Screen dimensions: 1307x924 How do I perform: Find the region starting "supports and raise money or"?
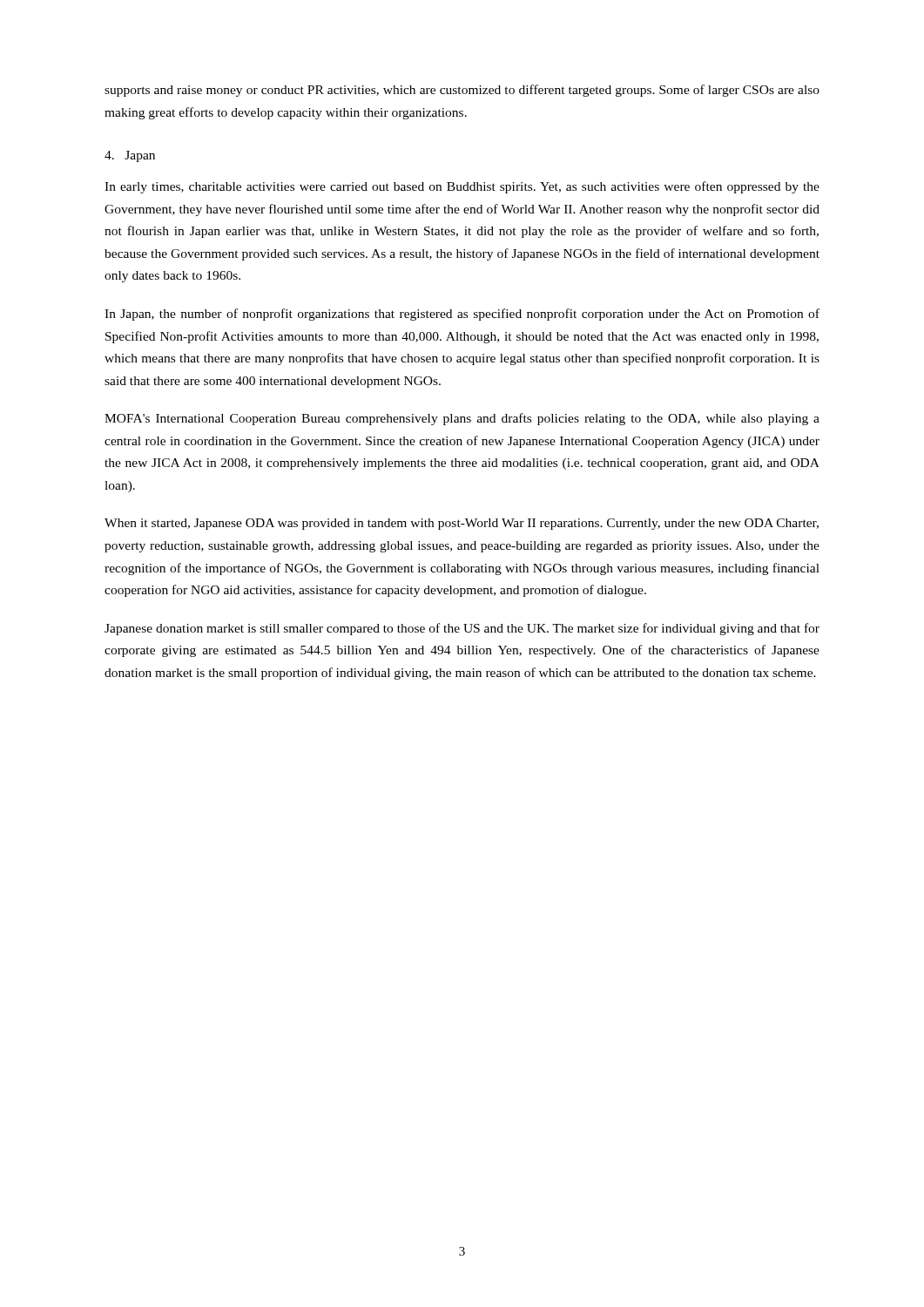tap(462, 101)
